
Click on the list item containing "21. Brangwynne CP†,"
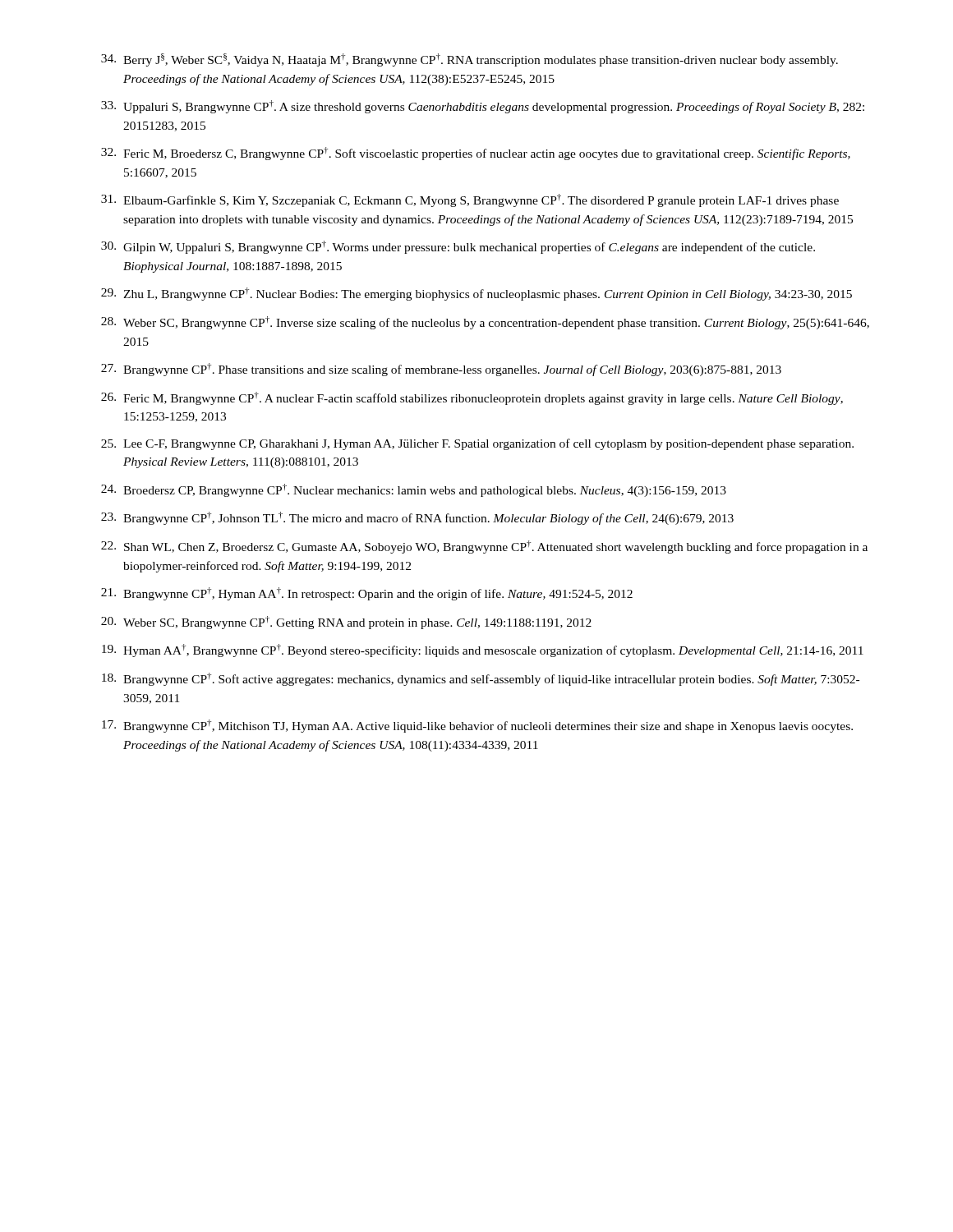(481, 593)
